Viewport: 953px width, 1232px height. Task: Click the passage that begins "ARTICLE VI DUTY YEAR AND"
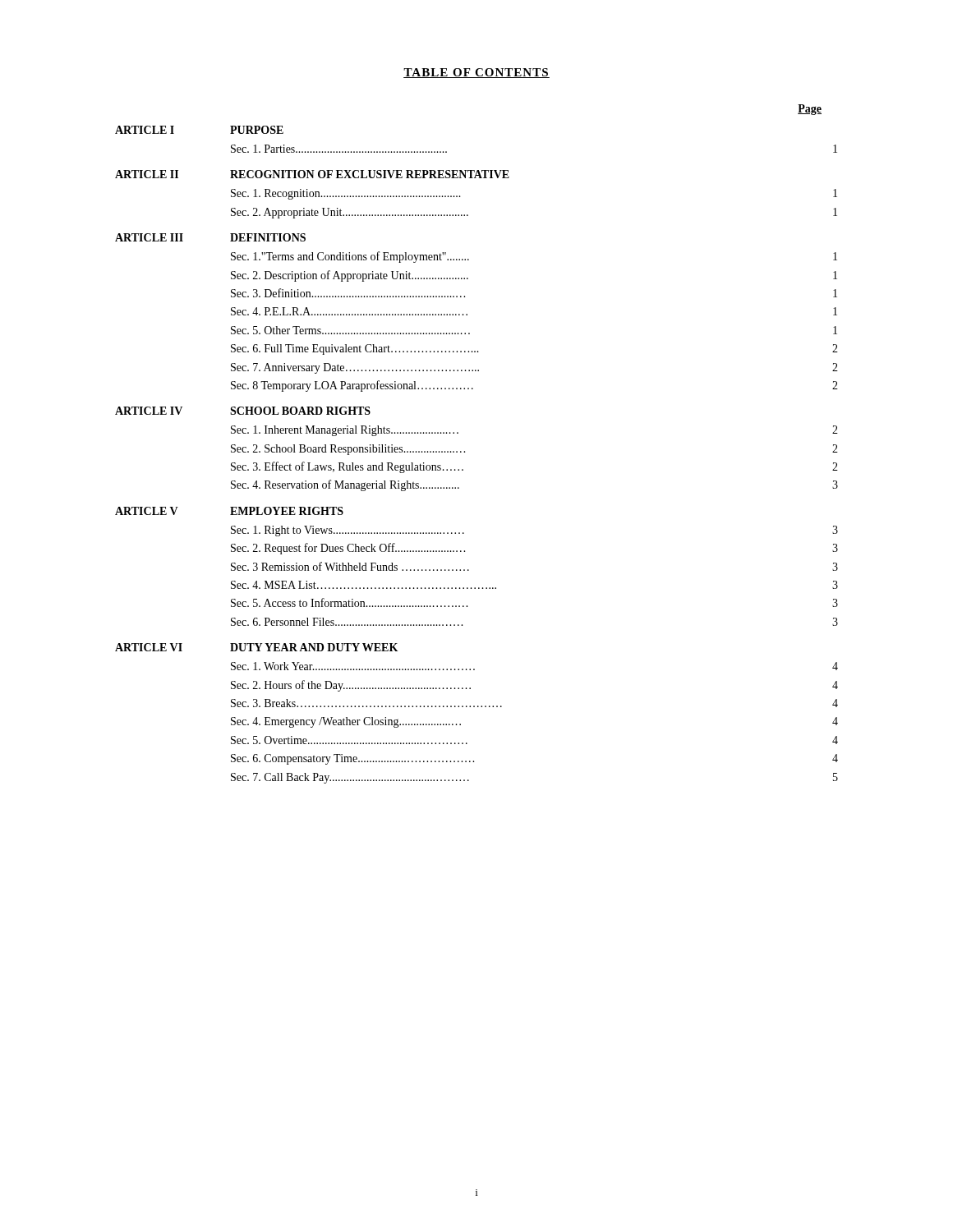pyautogui.click(x=476, y=714)
